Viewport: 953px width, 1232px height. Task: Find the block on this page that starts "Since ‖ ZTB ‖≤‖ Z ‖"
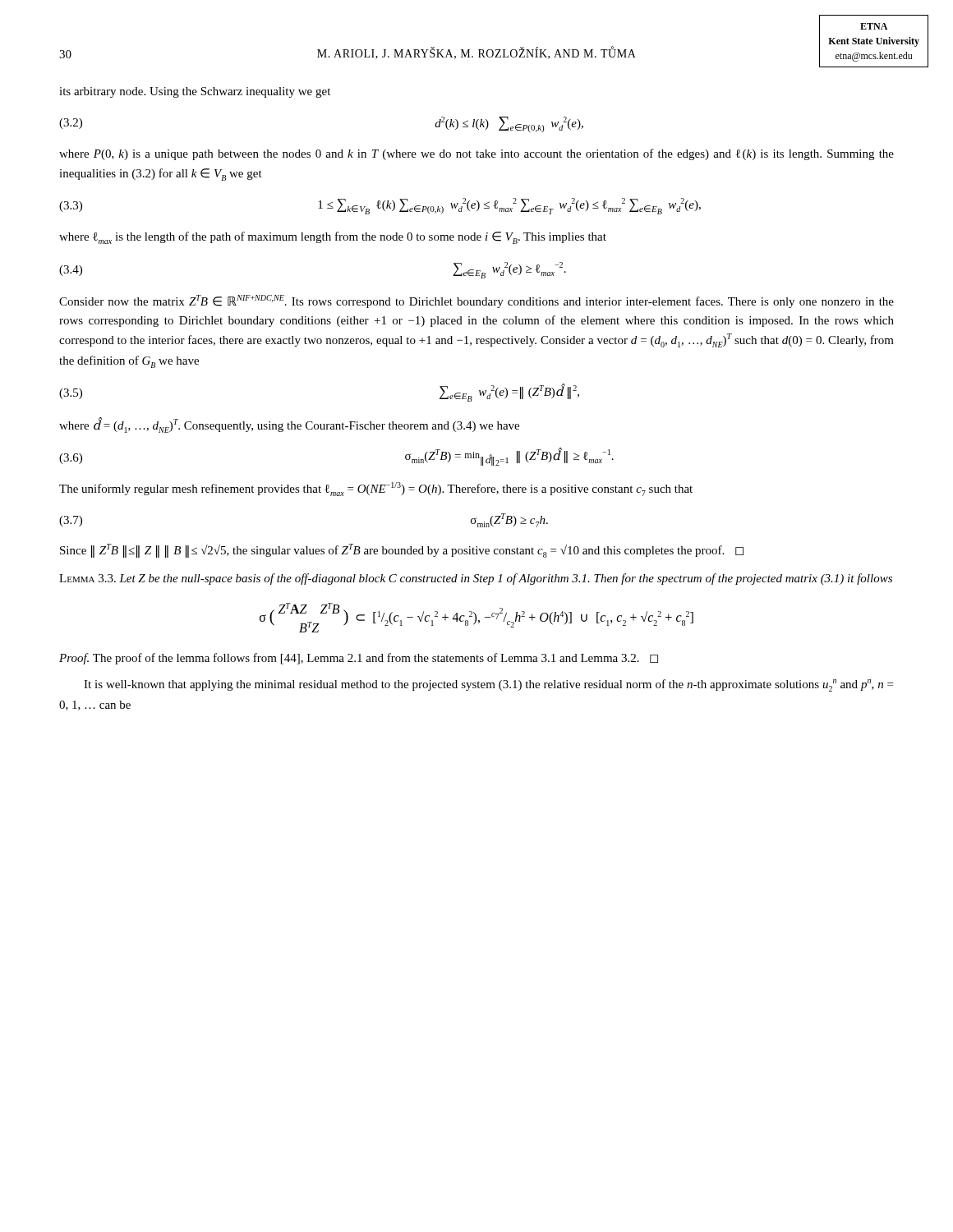pos(402,550)
